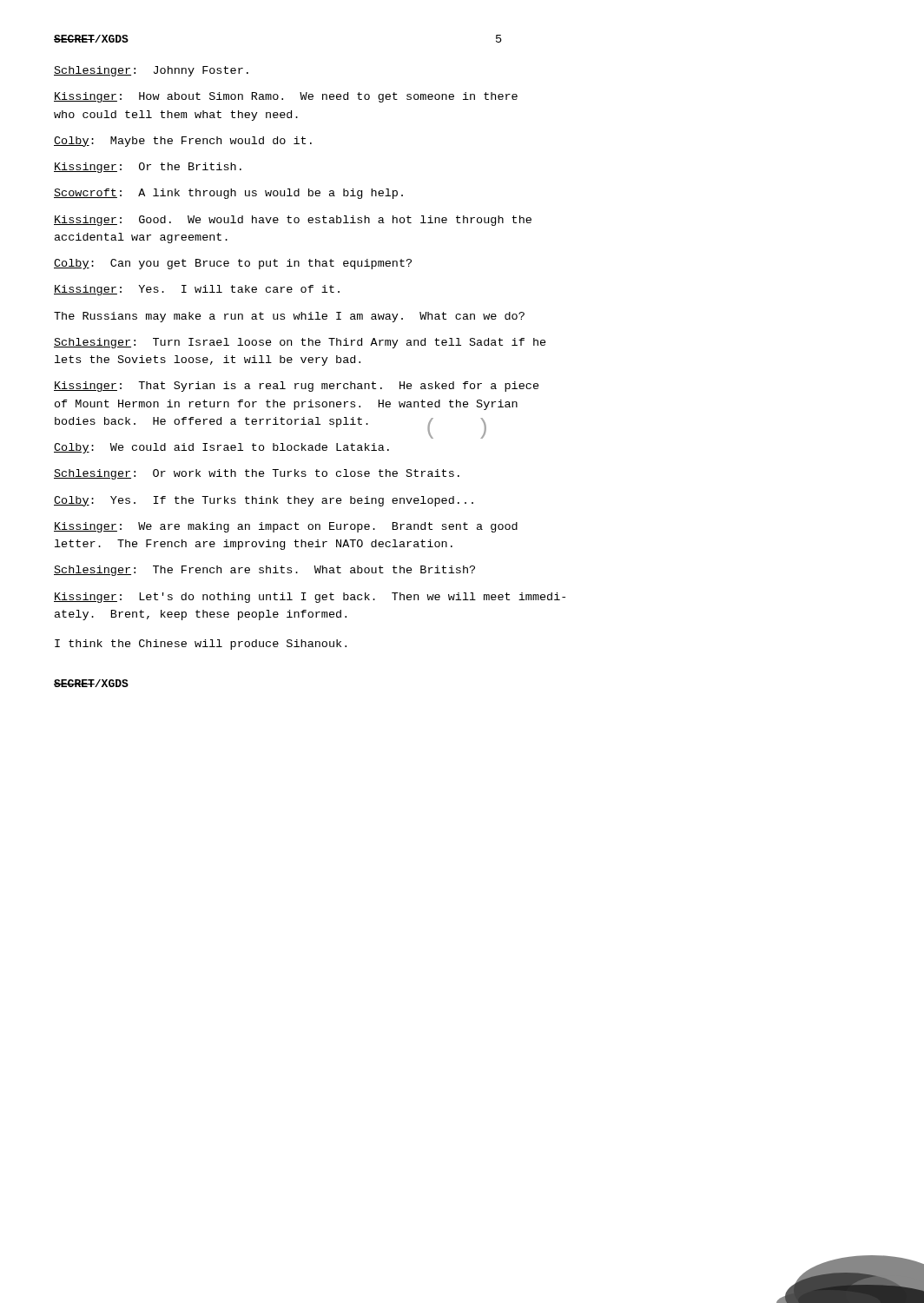Locate the block of text that opens with "Schlesinger: Or work"
Viewport: 924px width, 1303px height.
[258, 474]
